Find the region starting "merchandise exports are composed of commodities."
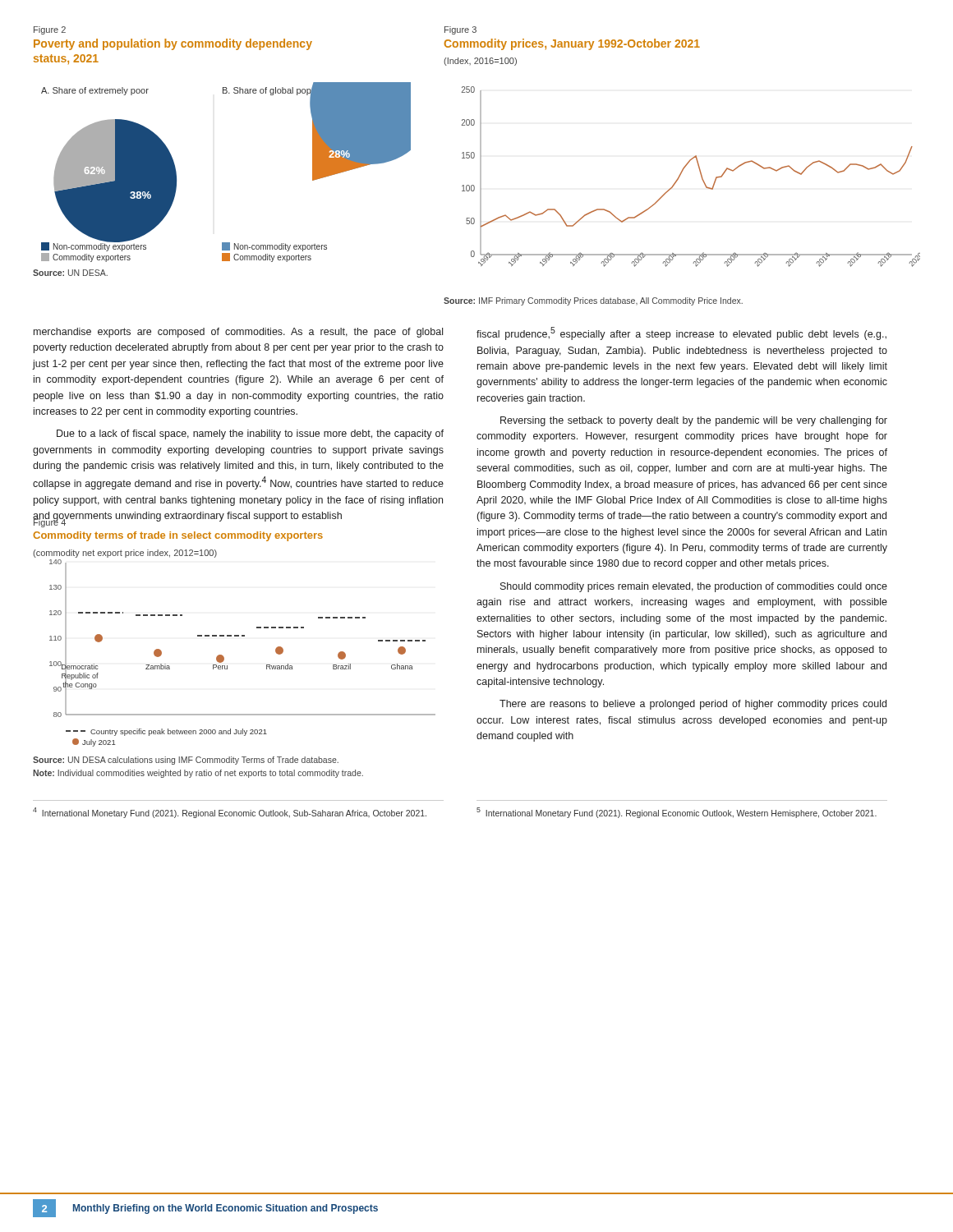 point(238,424)
